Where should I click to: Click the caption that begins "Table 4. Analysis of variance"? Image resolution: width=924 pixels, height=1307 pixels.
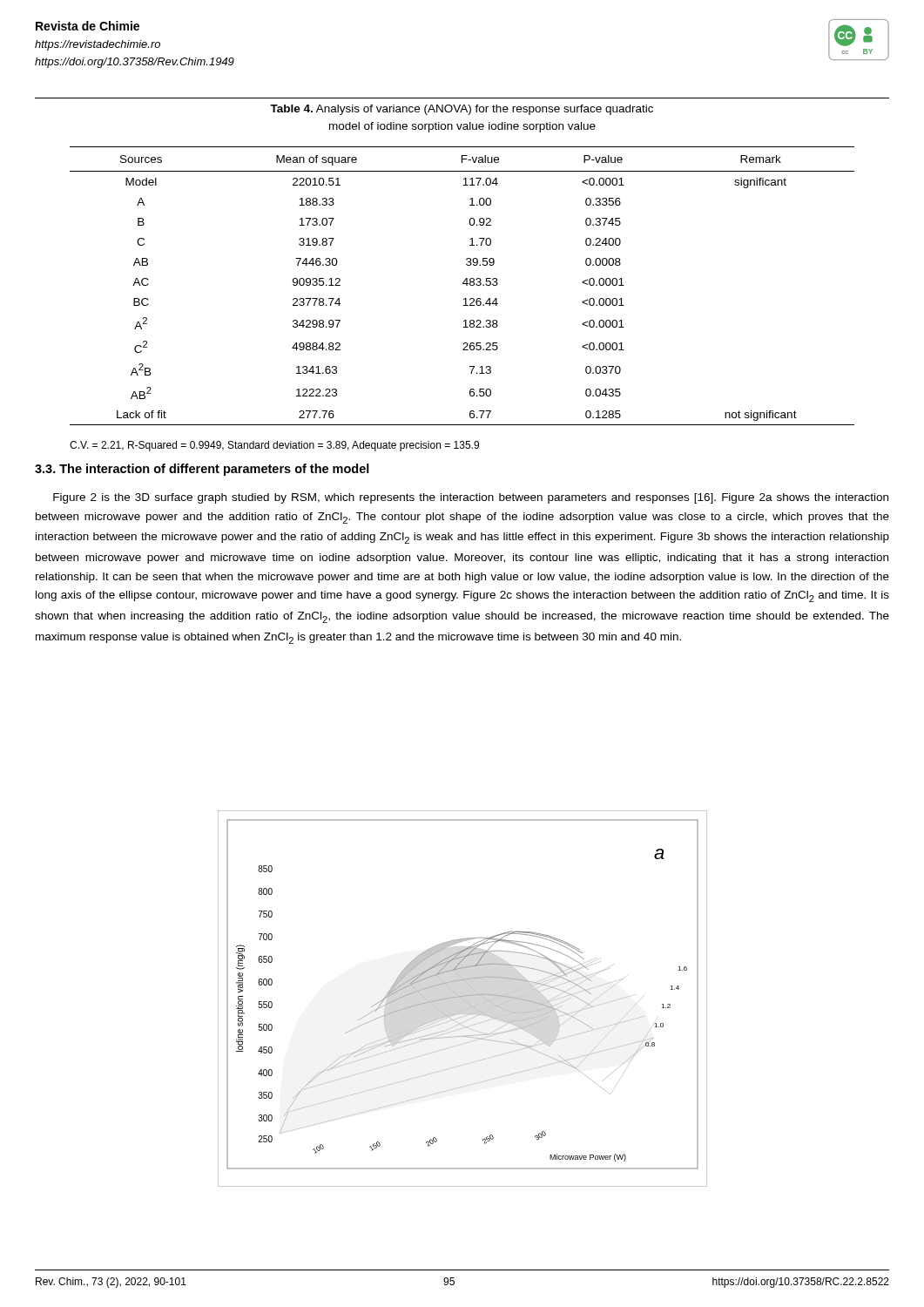(462, 117)
